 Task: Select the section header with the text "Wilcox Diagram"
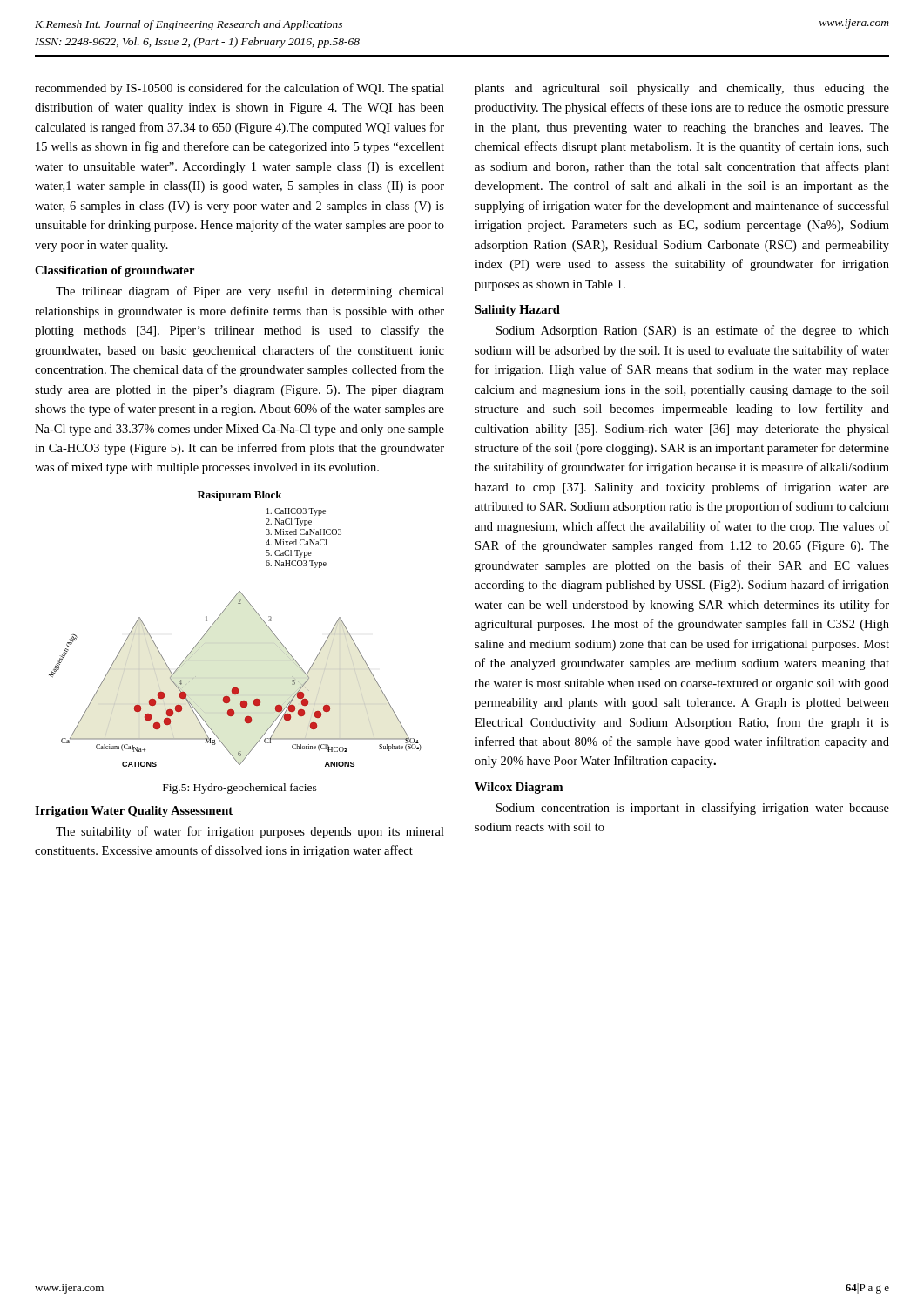click(x=519, y=787)
